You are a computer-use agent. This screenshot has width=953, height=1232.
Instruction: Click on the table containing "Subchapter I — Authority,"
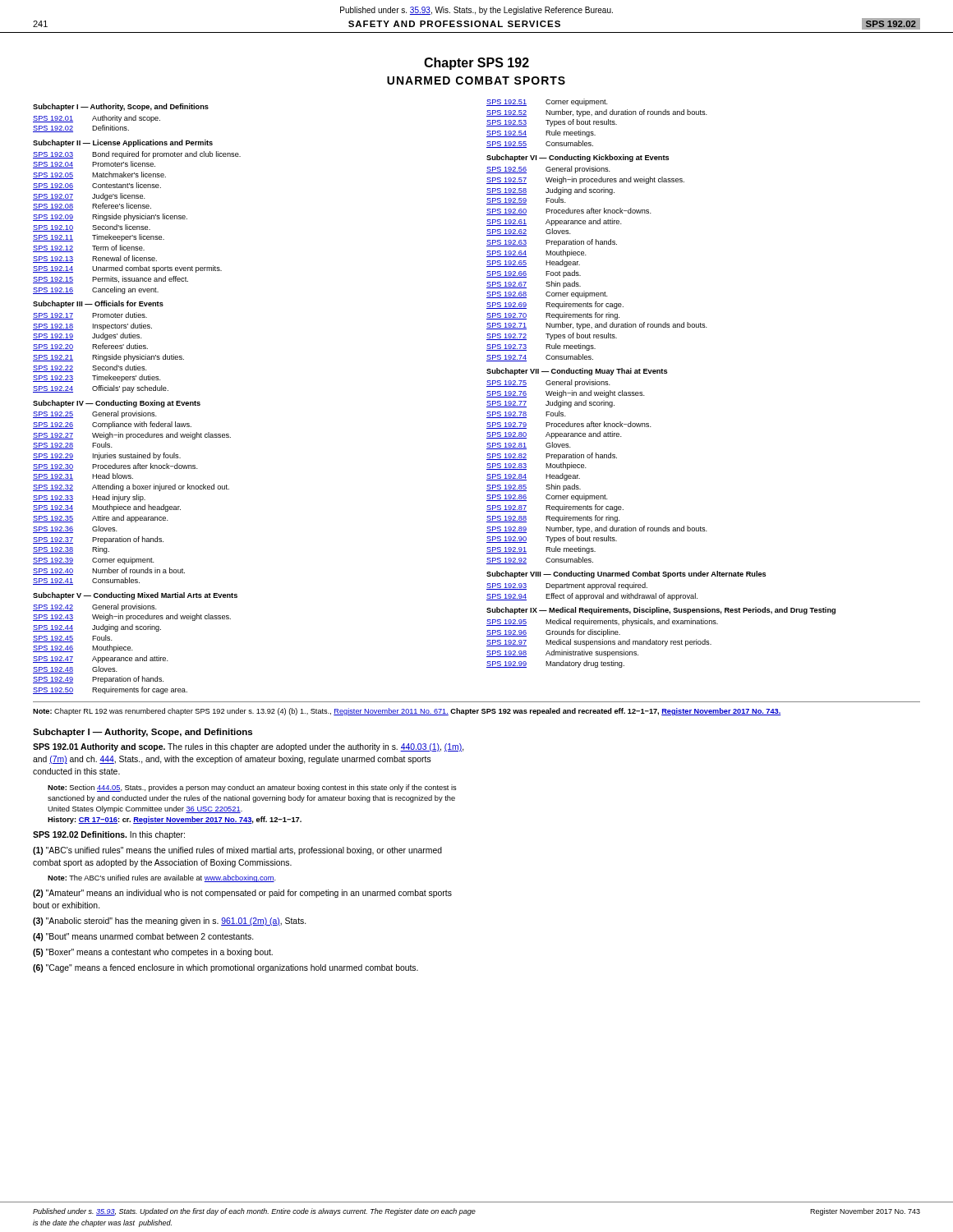coord(476,396)
